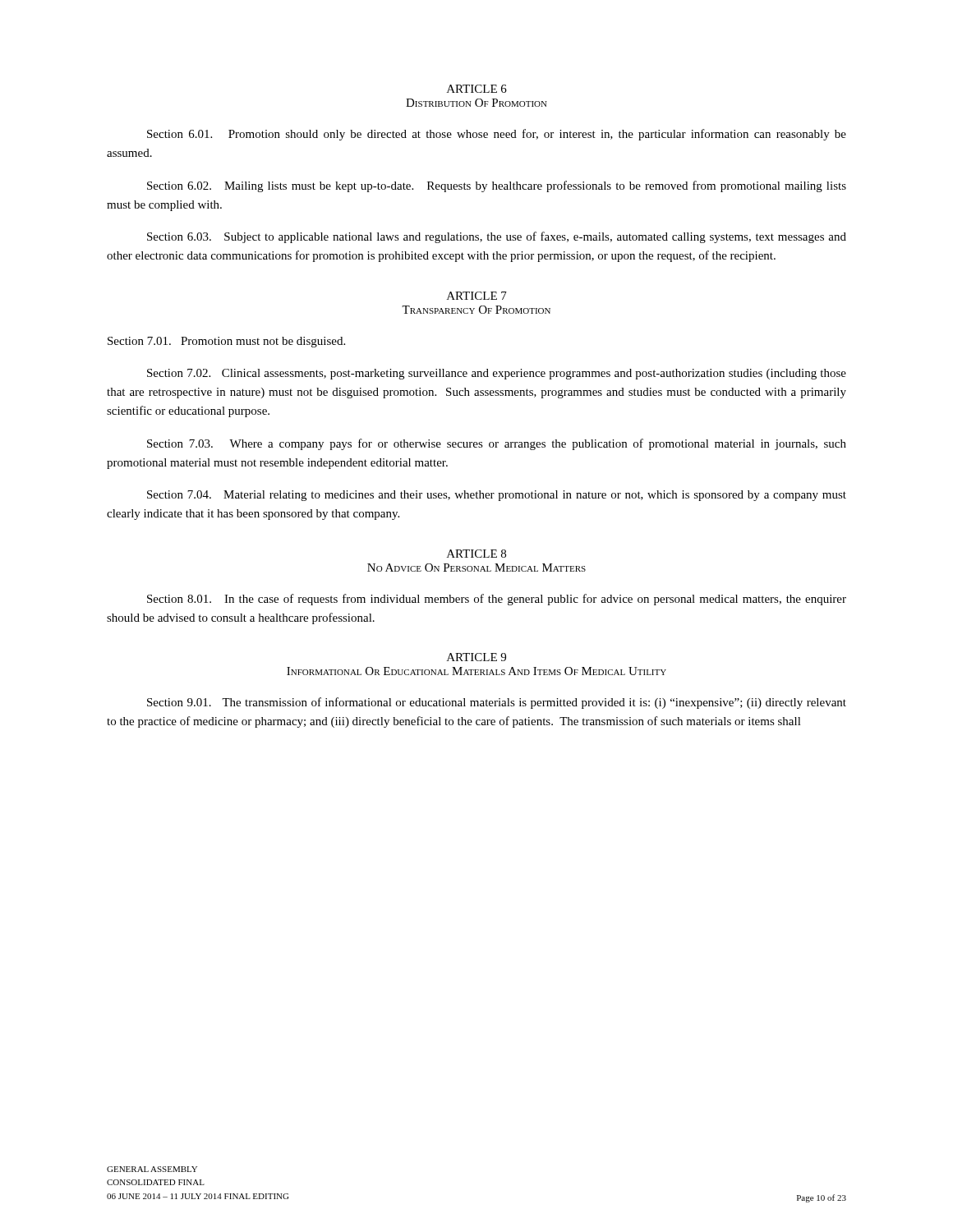Locate the text block with the text "Section 7.04. Material relating to medicines and their"
953x1232 pixels.
[476, 504]
